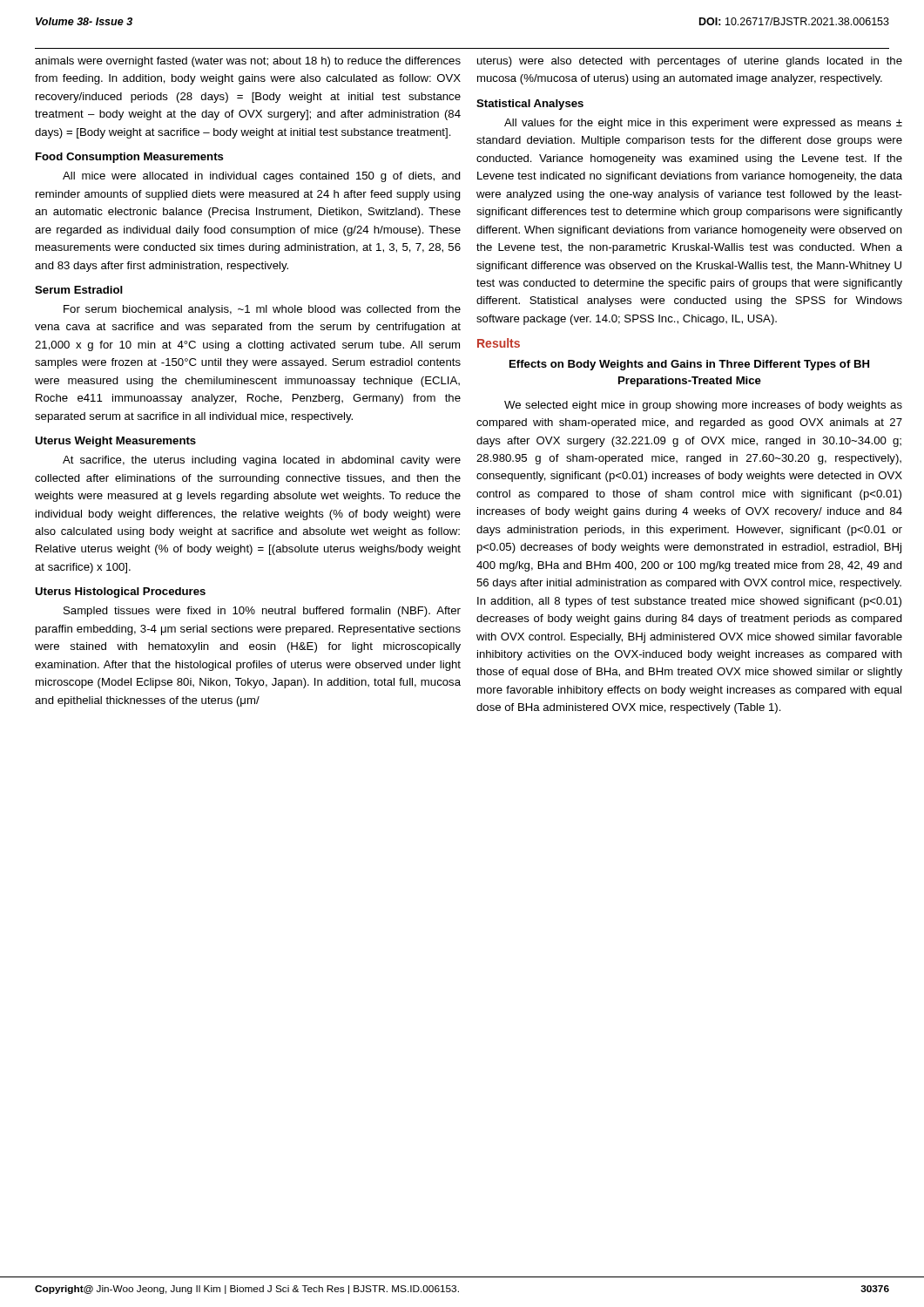
Task: Click on the text block that reads "Sampled tissues were fixed in 10%"
Action: tap(248, 656)
